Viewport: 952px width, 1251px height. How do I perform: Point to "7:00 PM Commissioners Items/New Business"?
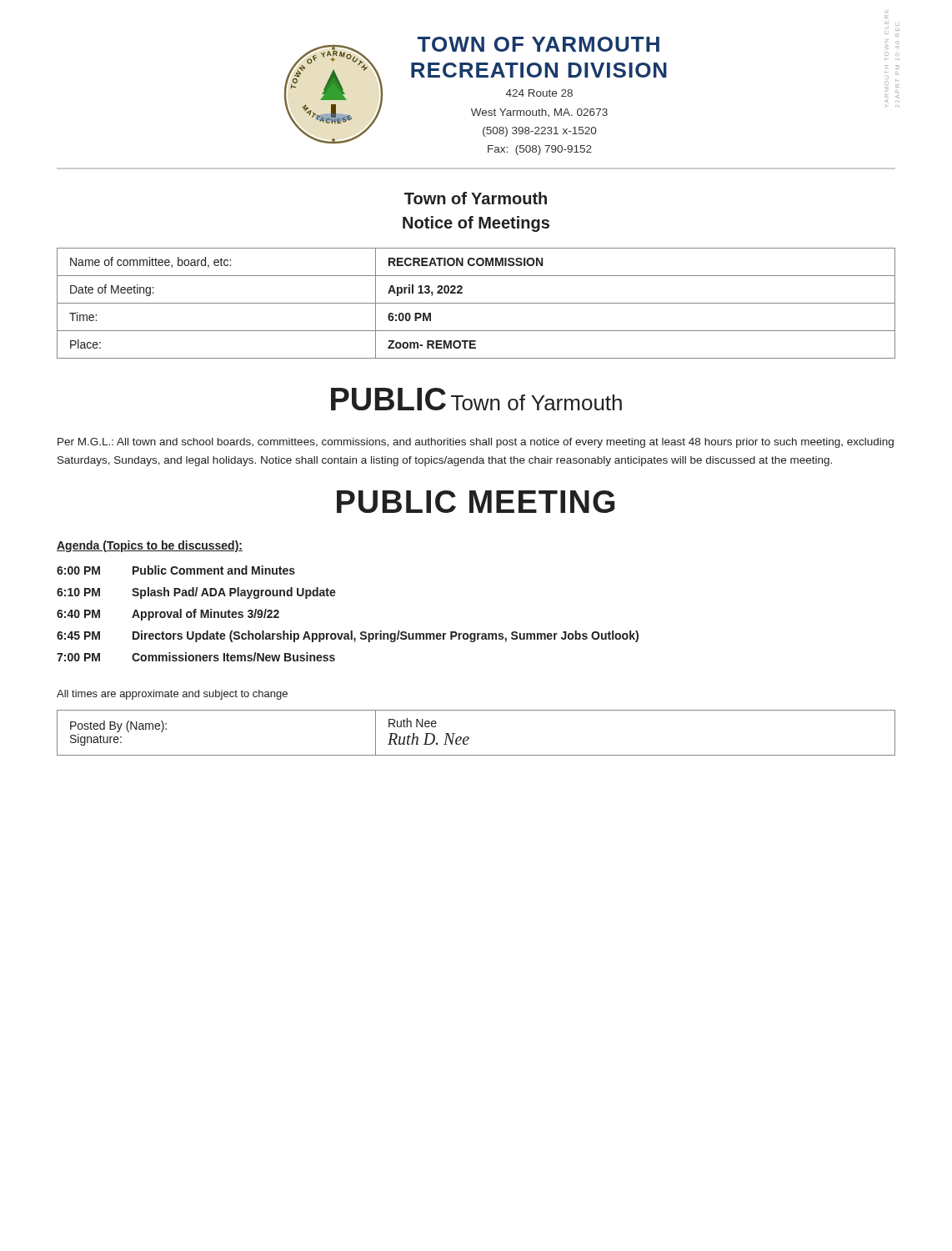[x=196, y=657]
